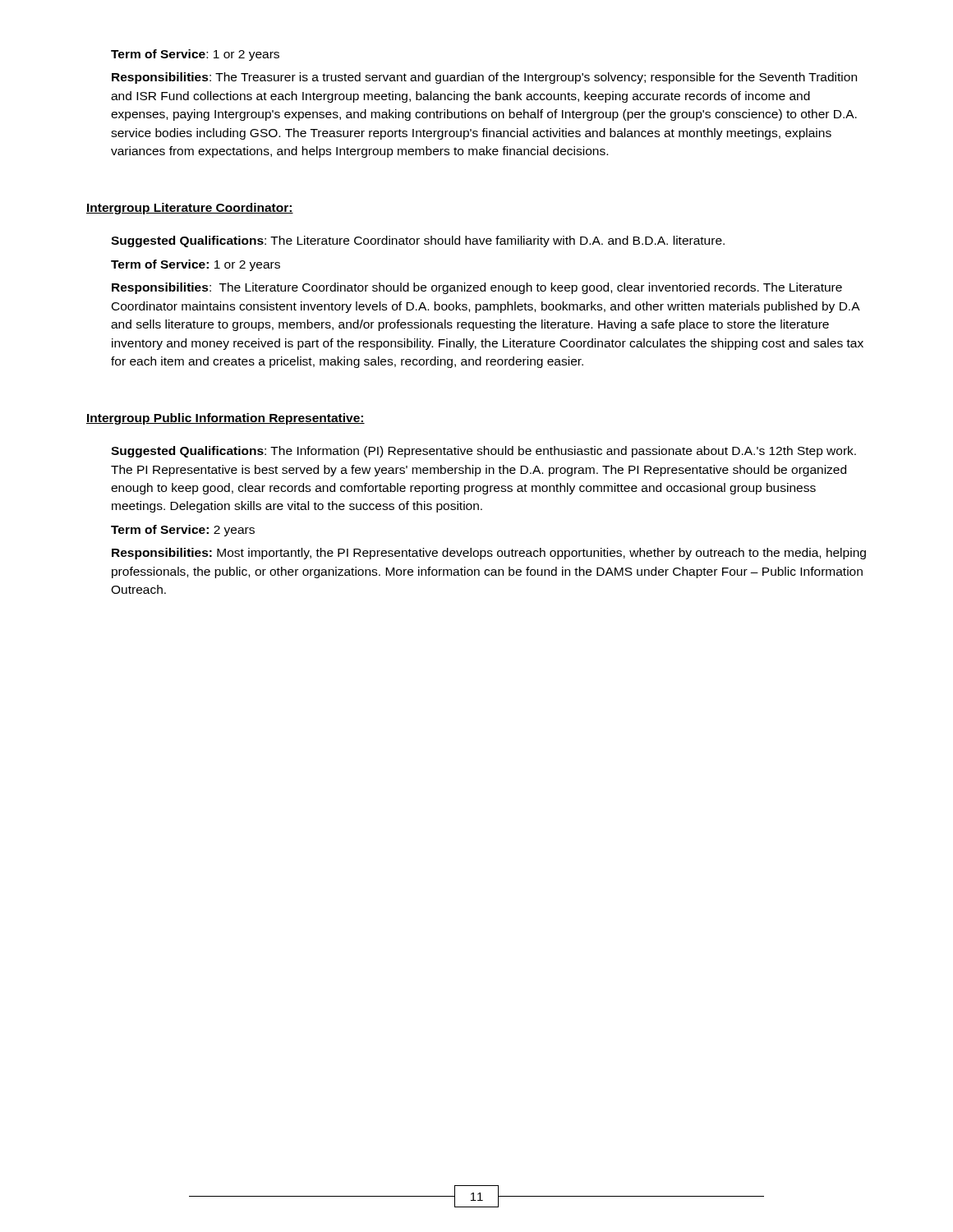Navigate to the text block starting "Suggested Qualifications: The Information (PI) Representative should"
The width and height of the screenshot is (953, 1232).
click(x=489, y=479)
